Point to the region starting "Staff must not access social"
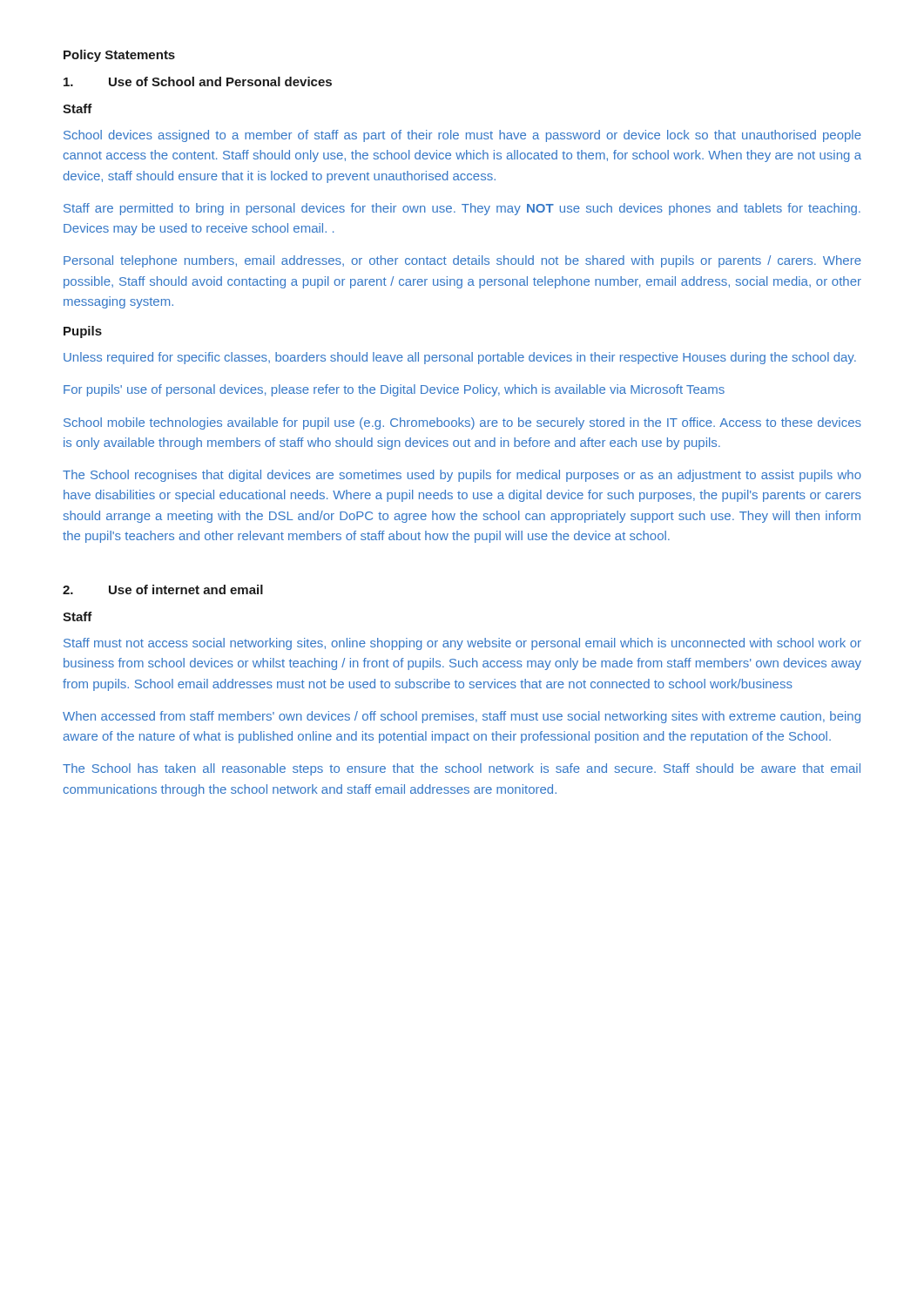 [462, 663]
